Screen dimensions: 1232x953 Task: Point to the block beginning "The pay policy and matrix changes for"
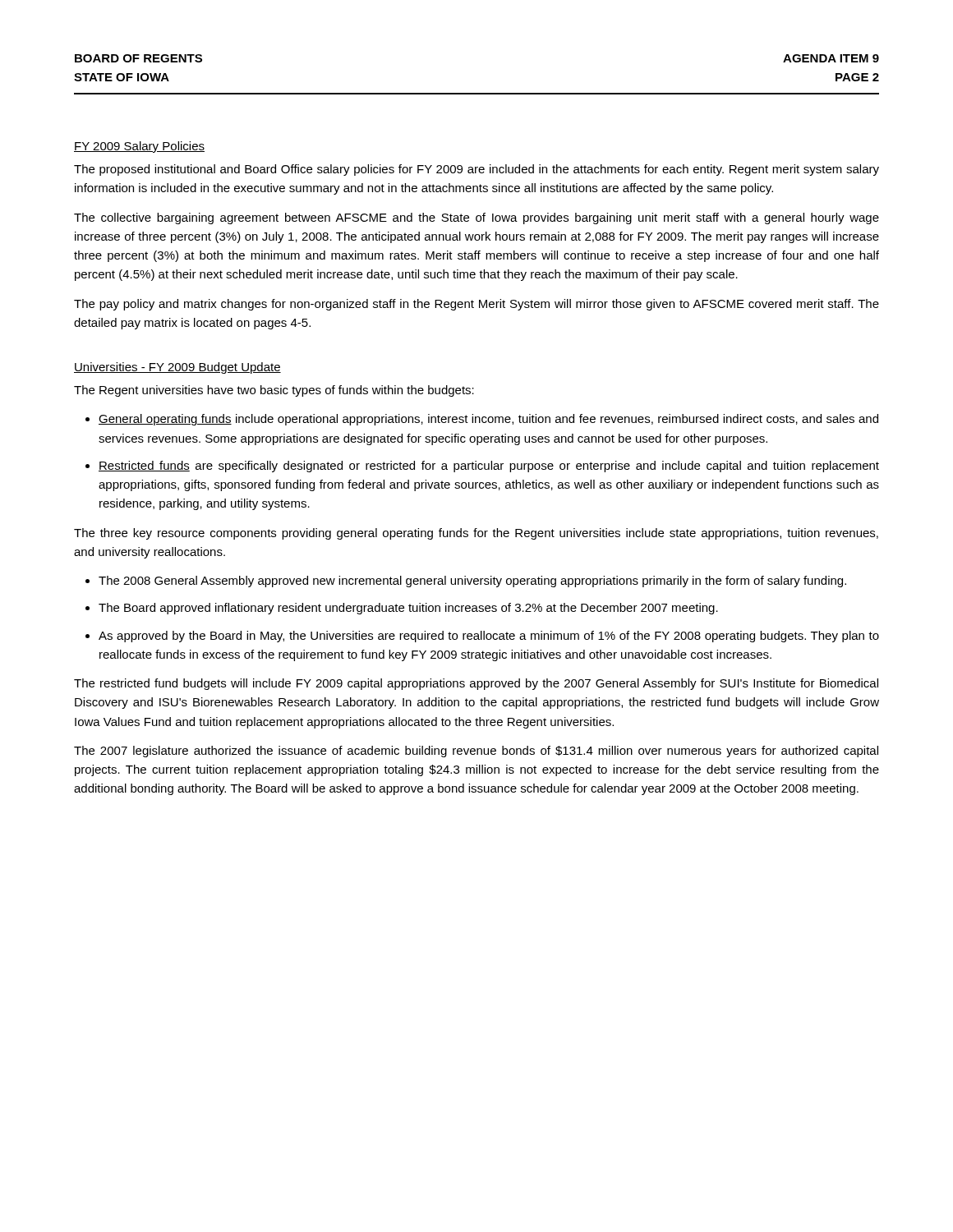(476, 313)
